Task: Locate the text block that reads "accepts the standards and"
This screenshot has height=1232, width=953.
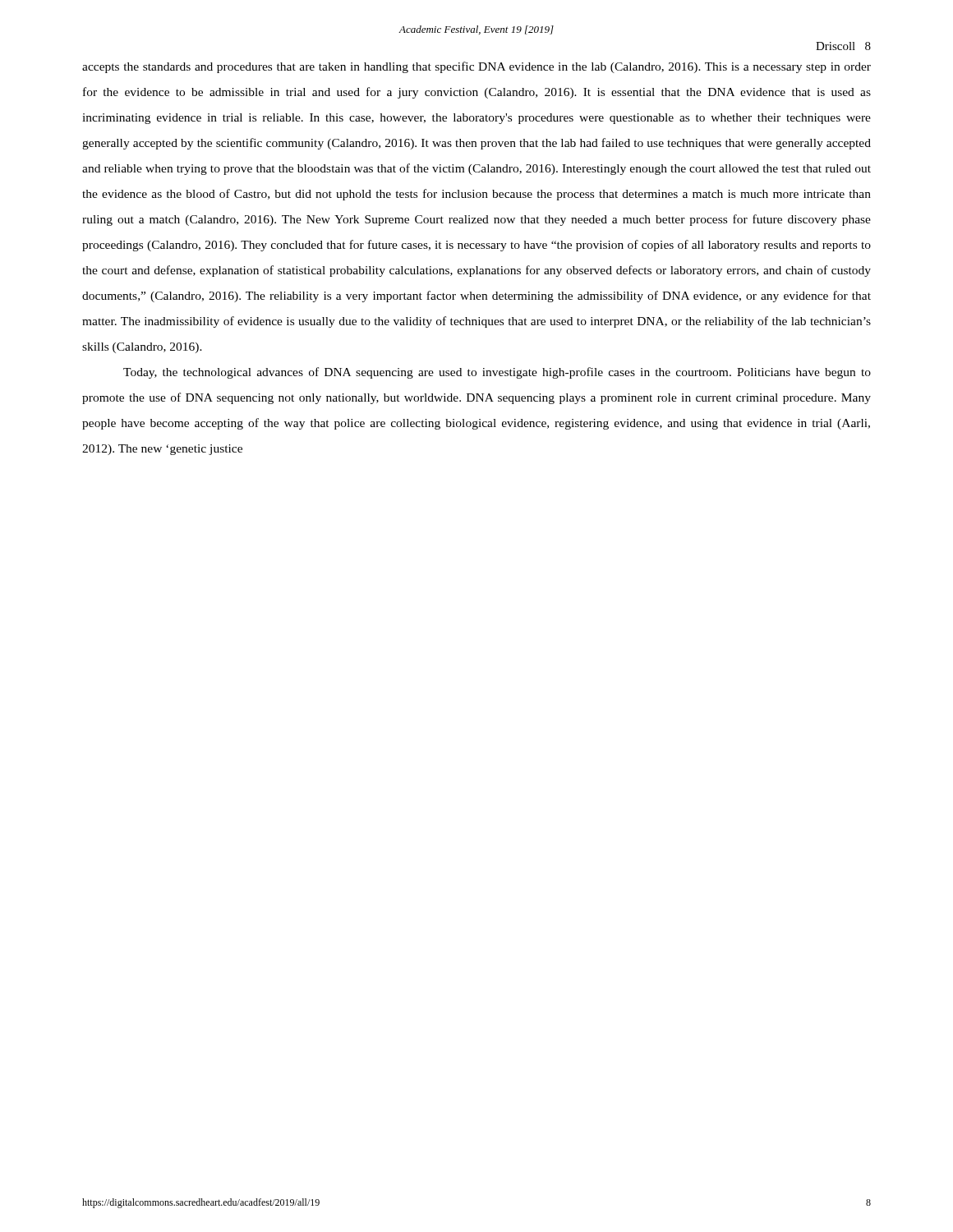Action: (476, 257)
